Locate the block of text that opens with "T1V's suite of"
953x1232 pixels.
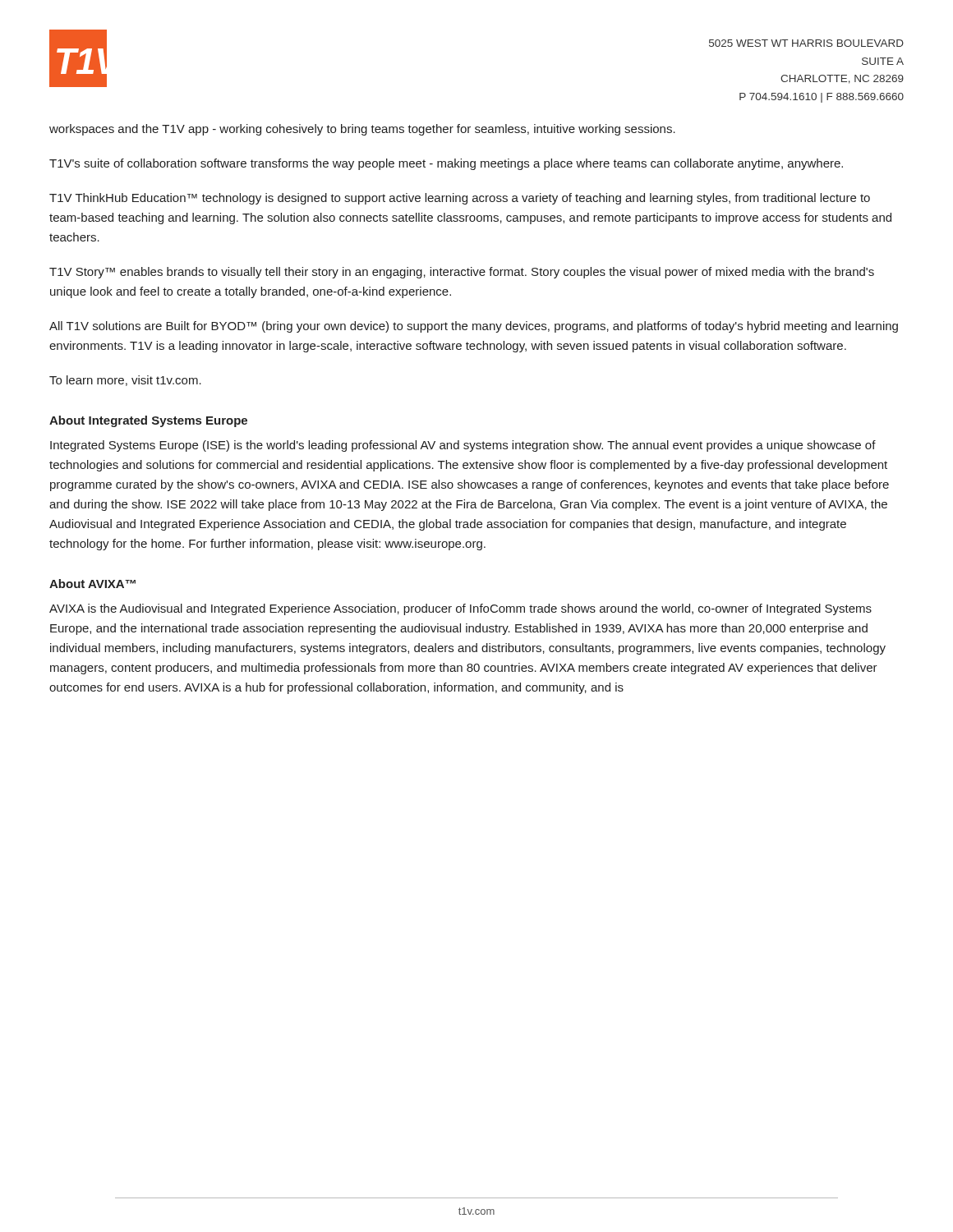(447, 163)
